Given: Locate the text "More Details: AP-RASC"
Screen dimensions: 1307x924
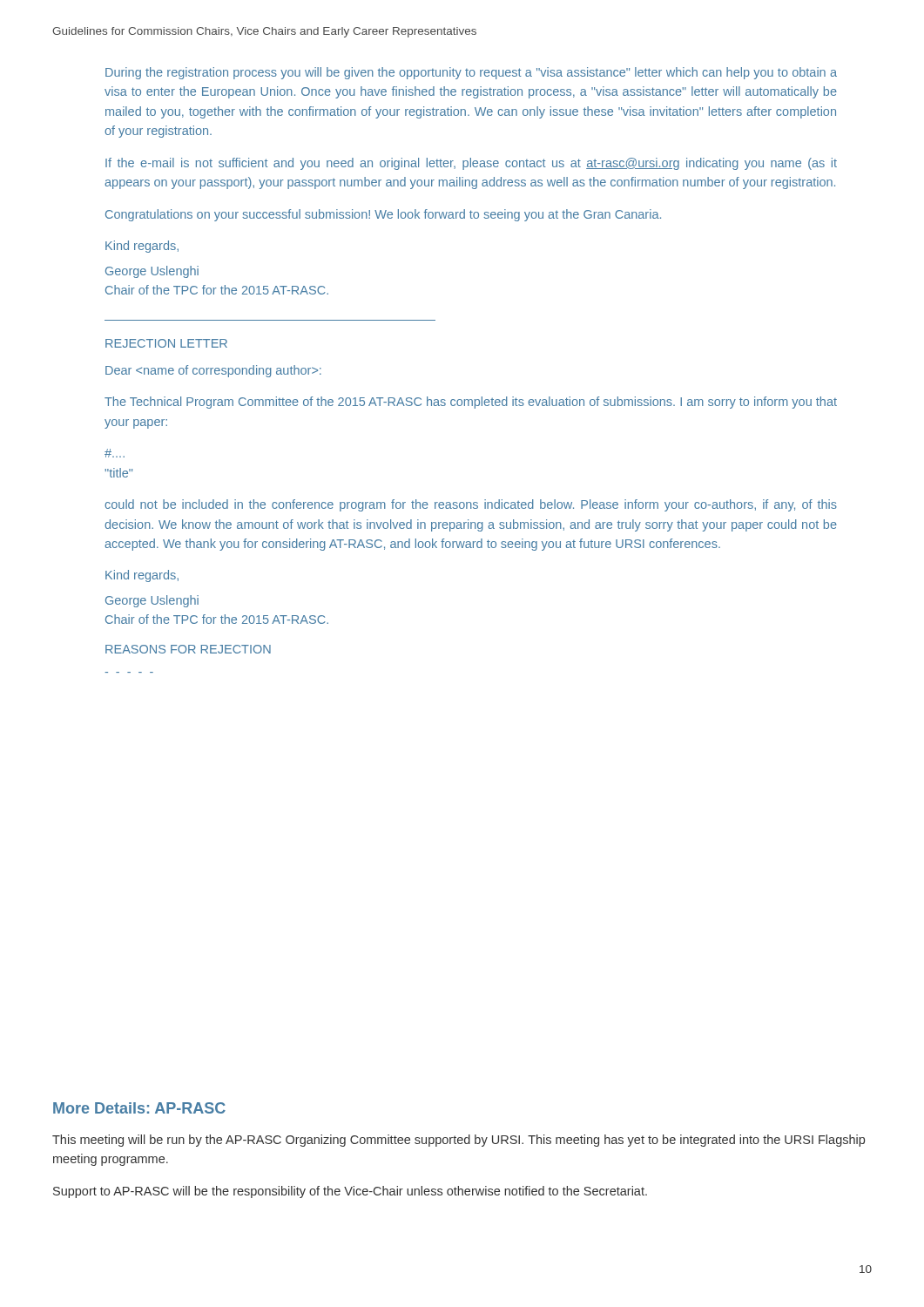Looking at the screenshot, I should (x=139, y=1108).
